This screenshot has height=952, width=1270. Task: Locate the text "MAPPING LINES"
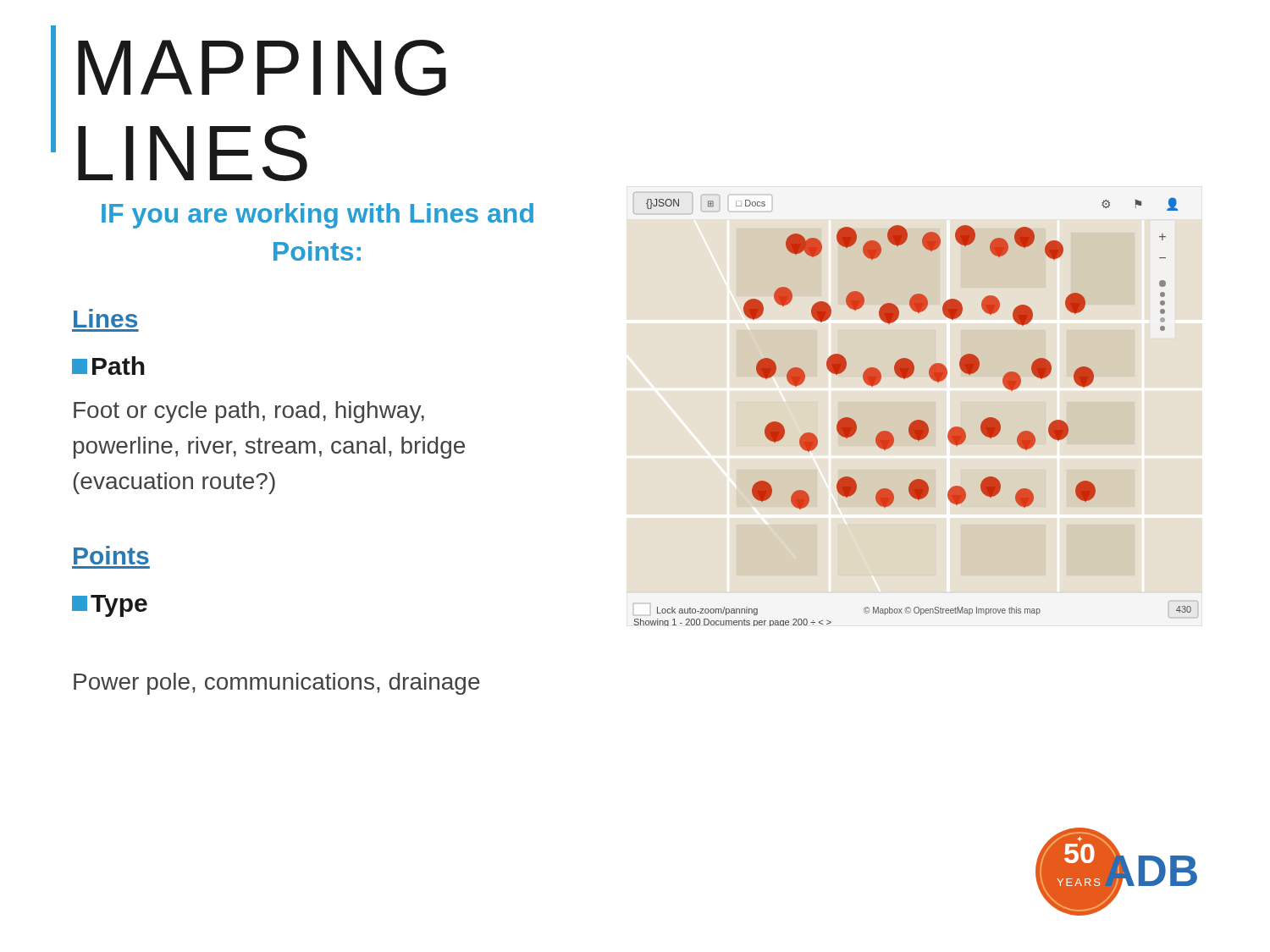tap(368, 111)
